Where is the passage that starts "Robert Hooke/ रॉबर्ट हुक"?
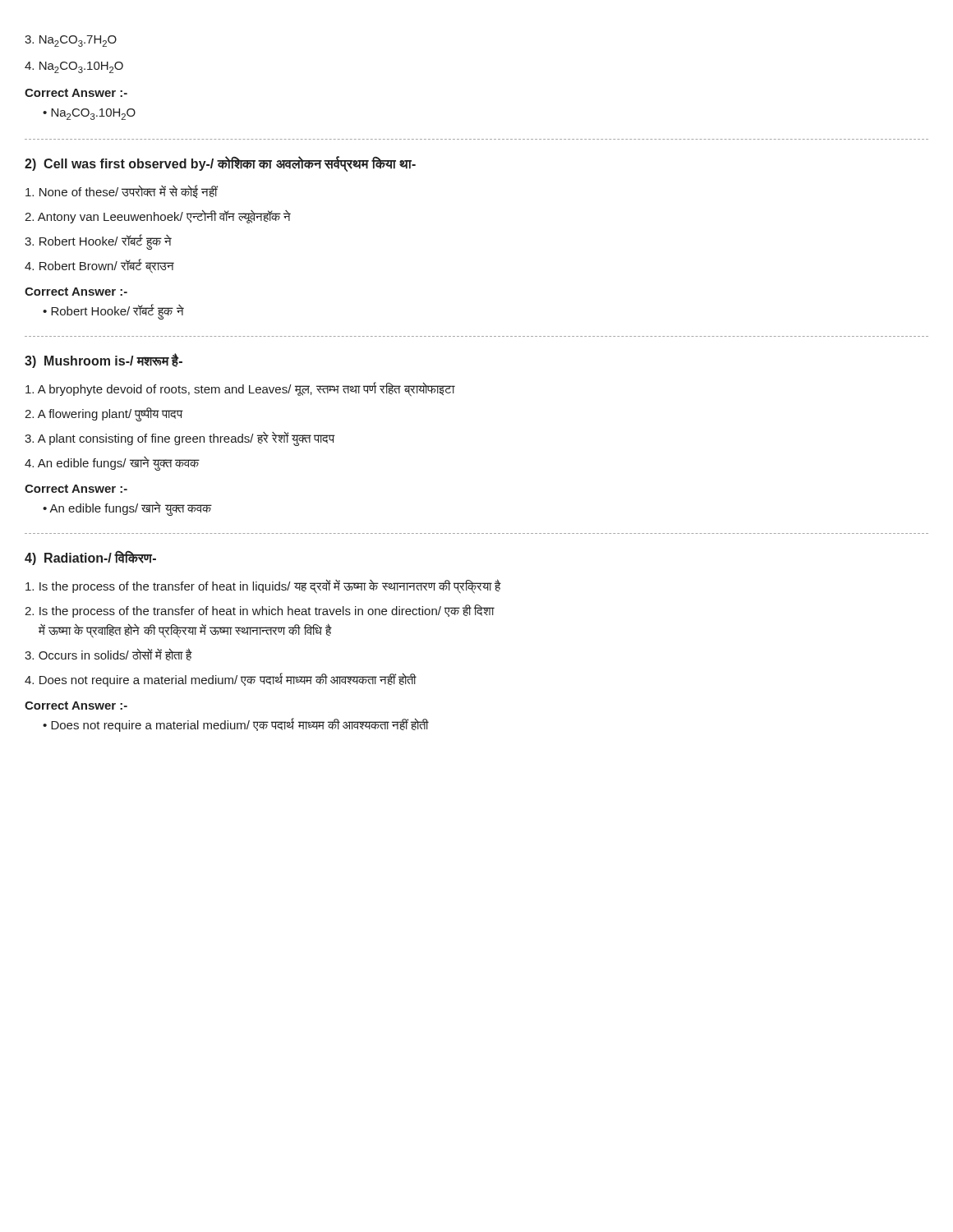The width and height of the screenshot is (953, 1232). pos(117,311)
